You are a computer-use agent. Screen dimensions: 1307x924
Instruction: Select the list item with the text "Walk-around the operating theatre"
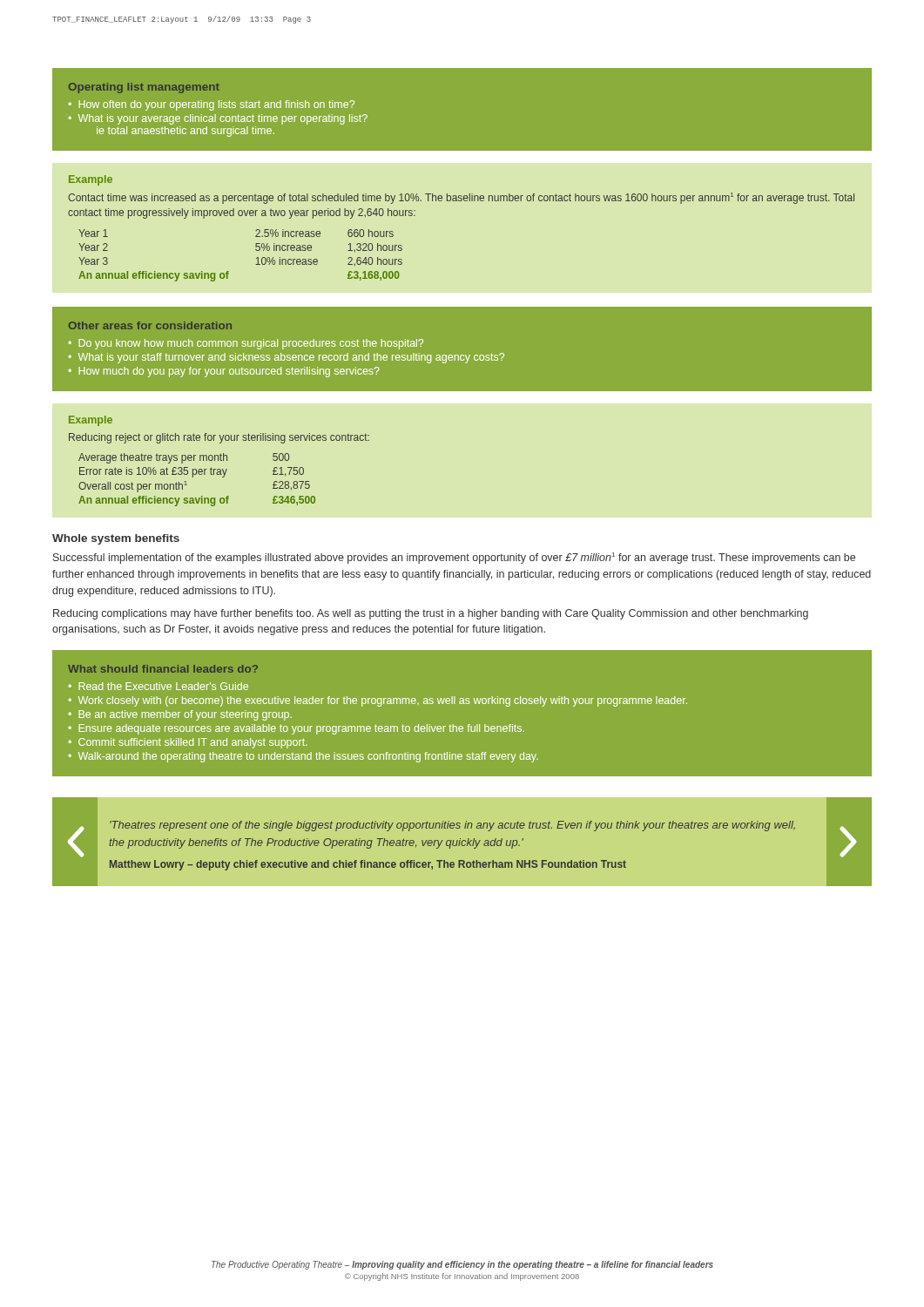pyautogui.click(x=308, y=756)
